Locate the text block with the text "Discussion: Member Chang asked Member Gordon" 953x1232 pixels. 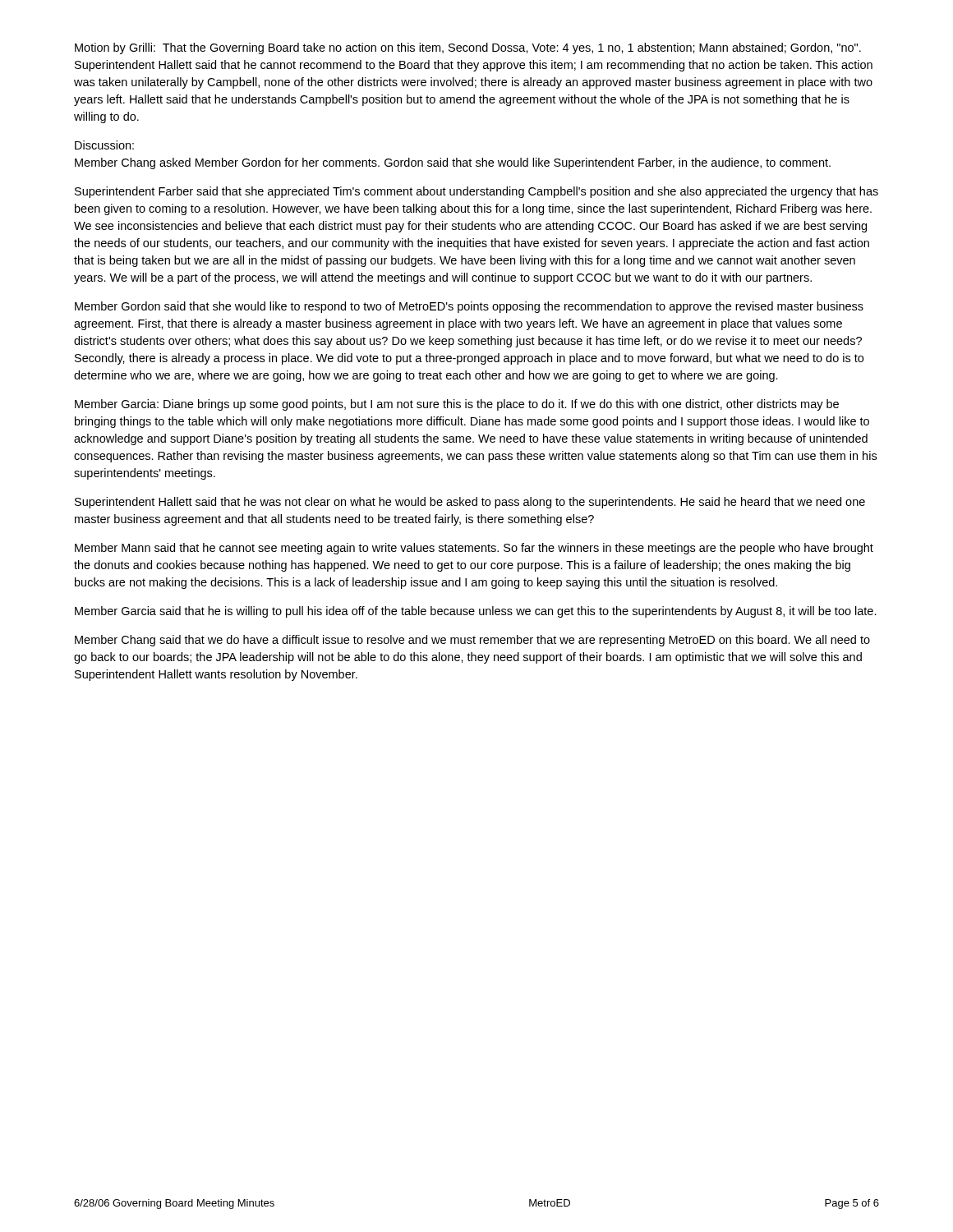(453, 154)
